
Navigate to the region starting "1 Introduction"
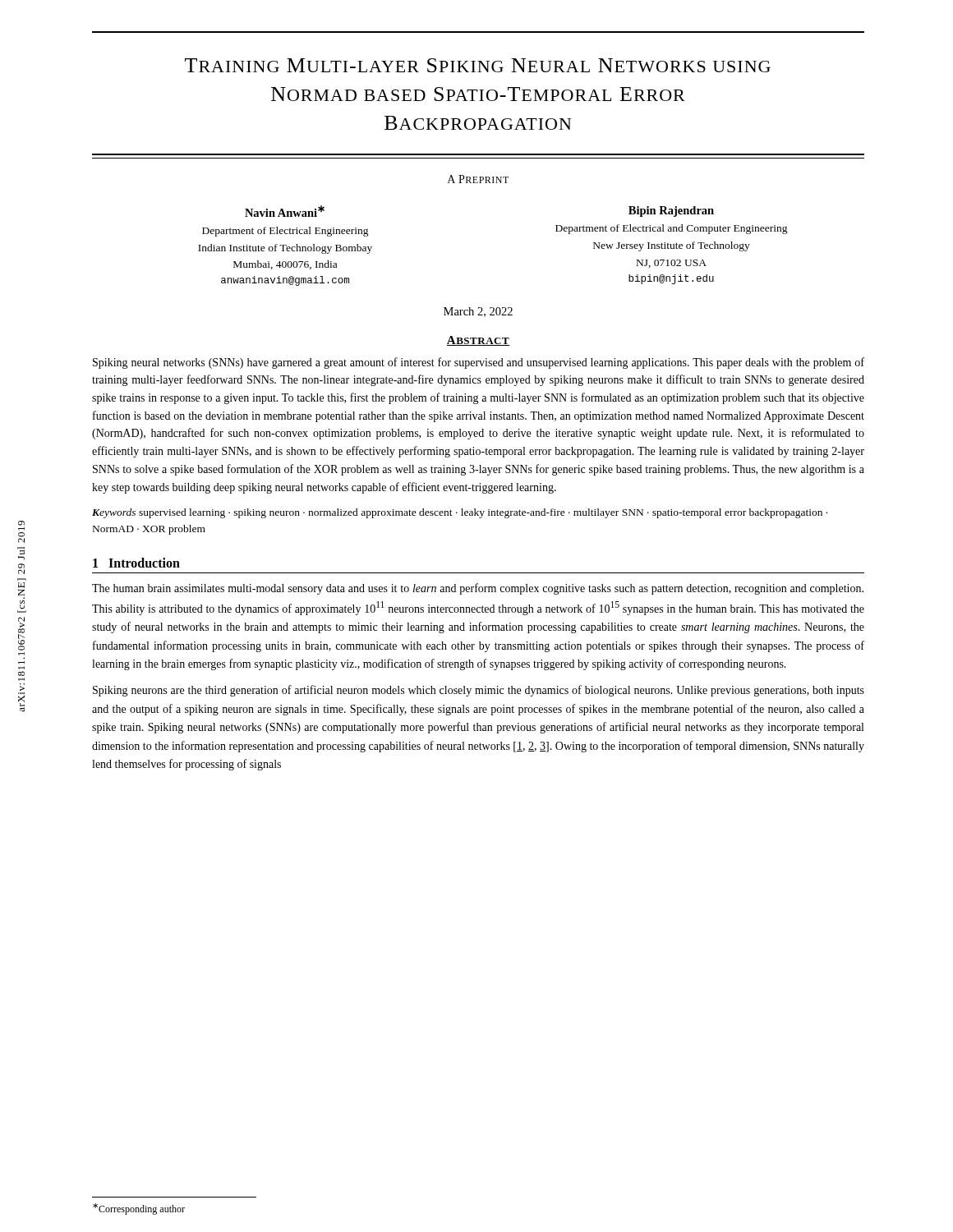click(136, 563)
